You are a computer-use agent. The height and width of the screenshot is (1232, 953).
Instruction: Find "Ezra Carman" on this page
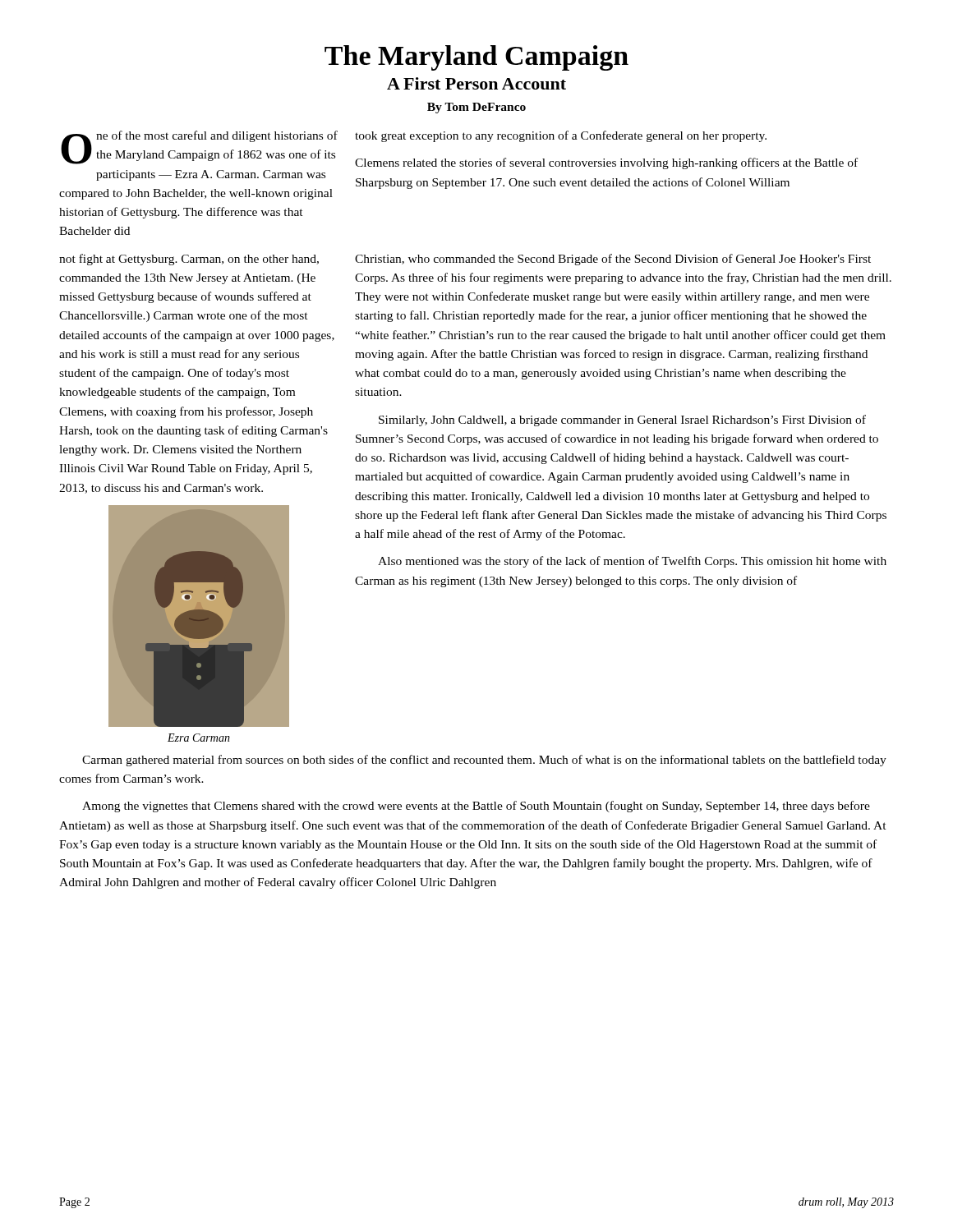click(199, 738)
